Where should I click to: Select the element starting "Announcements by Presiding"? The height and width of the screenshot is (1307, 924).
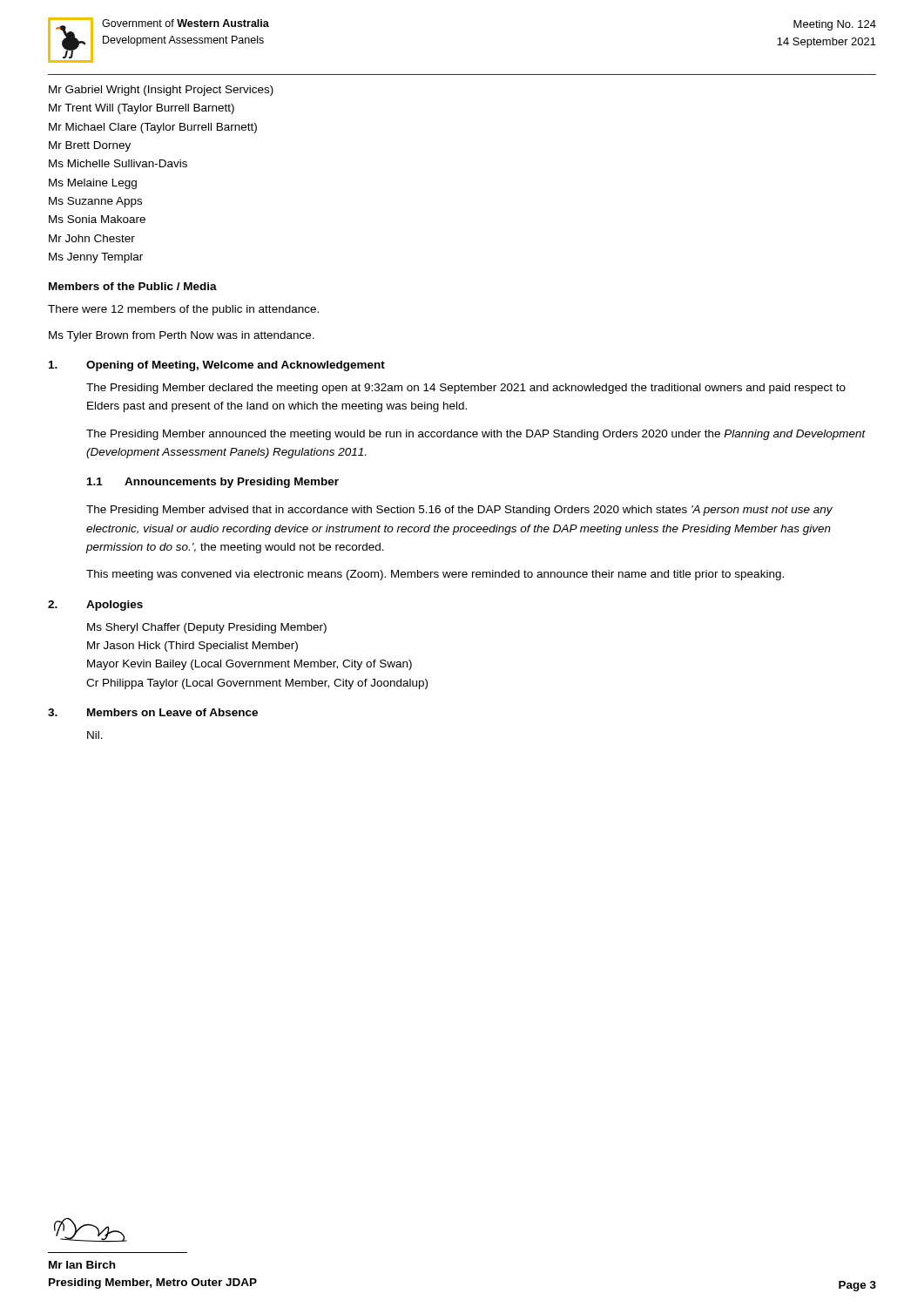tap(232, 482)
